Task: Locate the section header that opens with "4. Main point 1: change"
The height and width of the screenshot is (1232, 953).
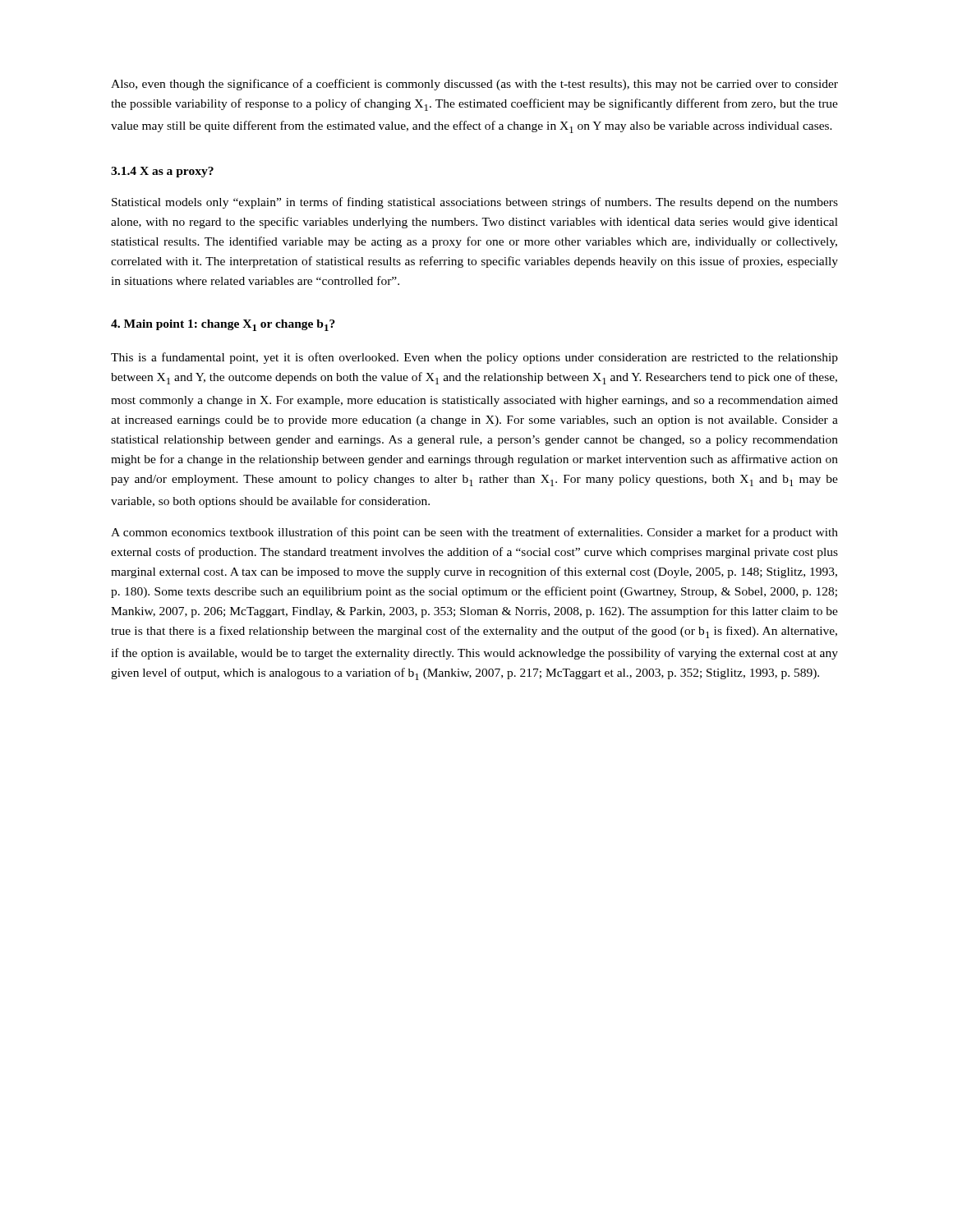Action: [x=223, y=325]
